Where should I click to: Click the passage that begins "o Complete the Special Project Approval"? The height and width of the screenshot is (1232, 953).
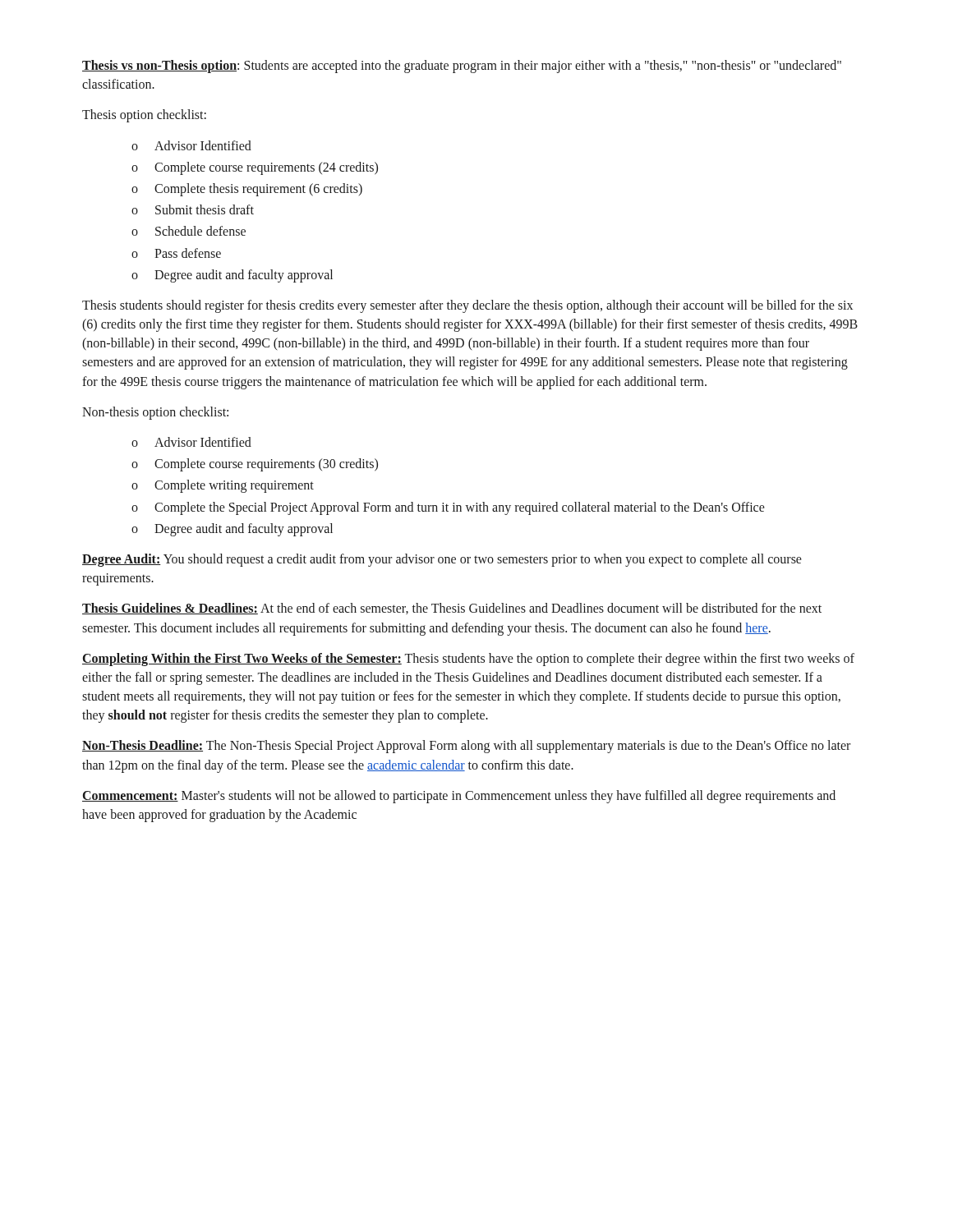(x=448, y=507)
